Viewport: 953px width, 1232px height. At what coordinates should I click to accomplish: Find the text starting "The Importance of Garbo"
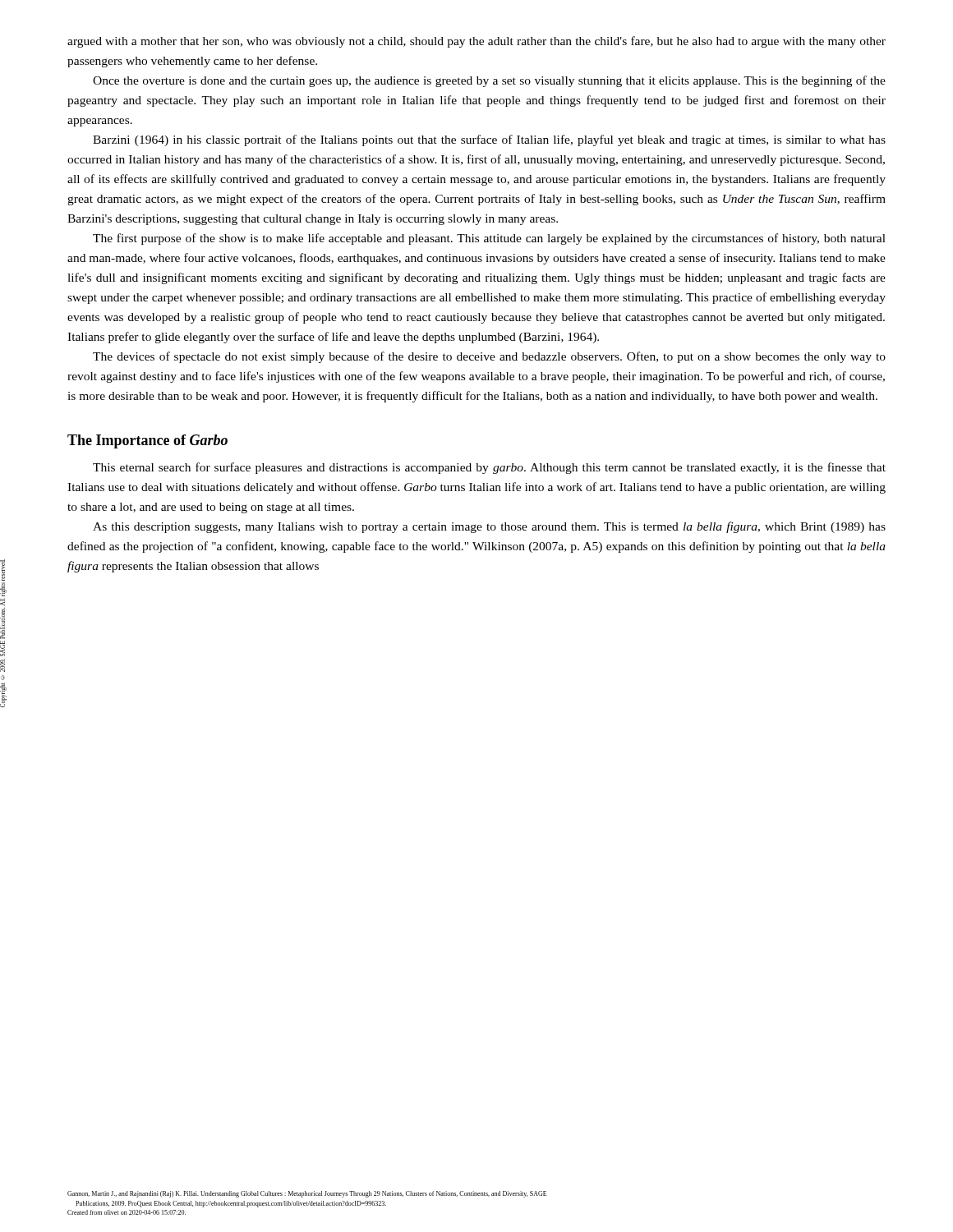[x=148, y=441]
